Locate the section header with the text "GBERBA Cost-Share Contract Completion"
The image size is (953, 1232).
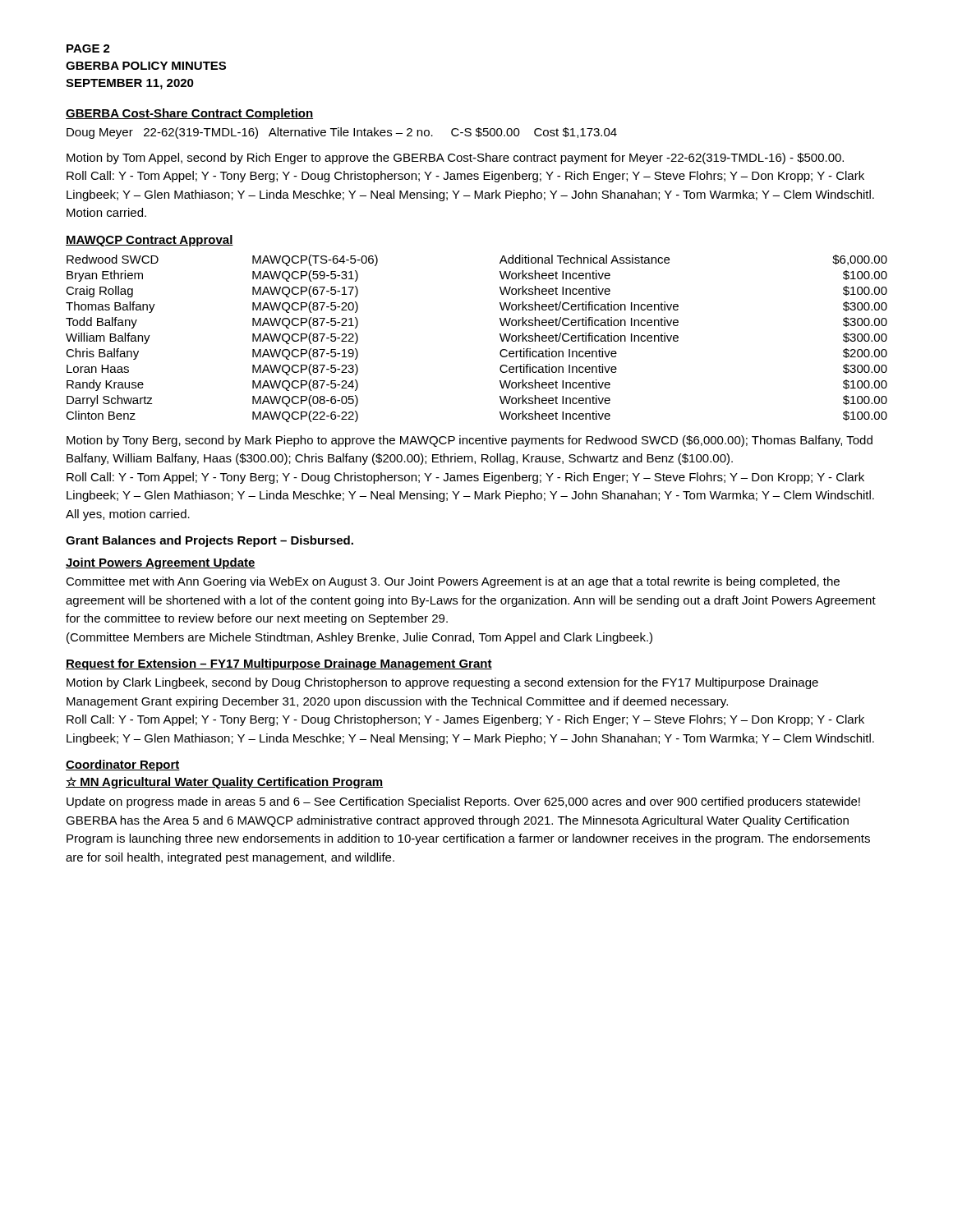[x=189, y=113]
